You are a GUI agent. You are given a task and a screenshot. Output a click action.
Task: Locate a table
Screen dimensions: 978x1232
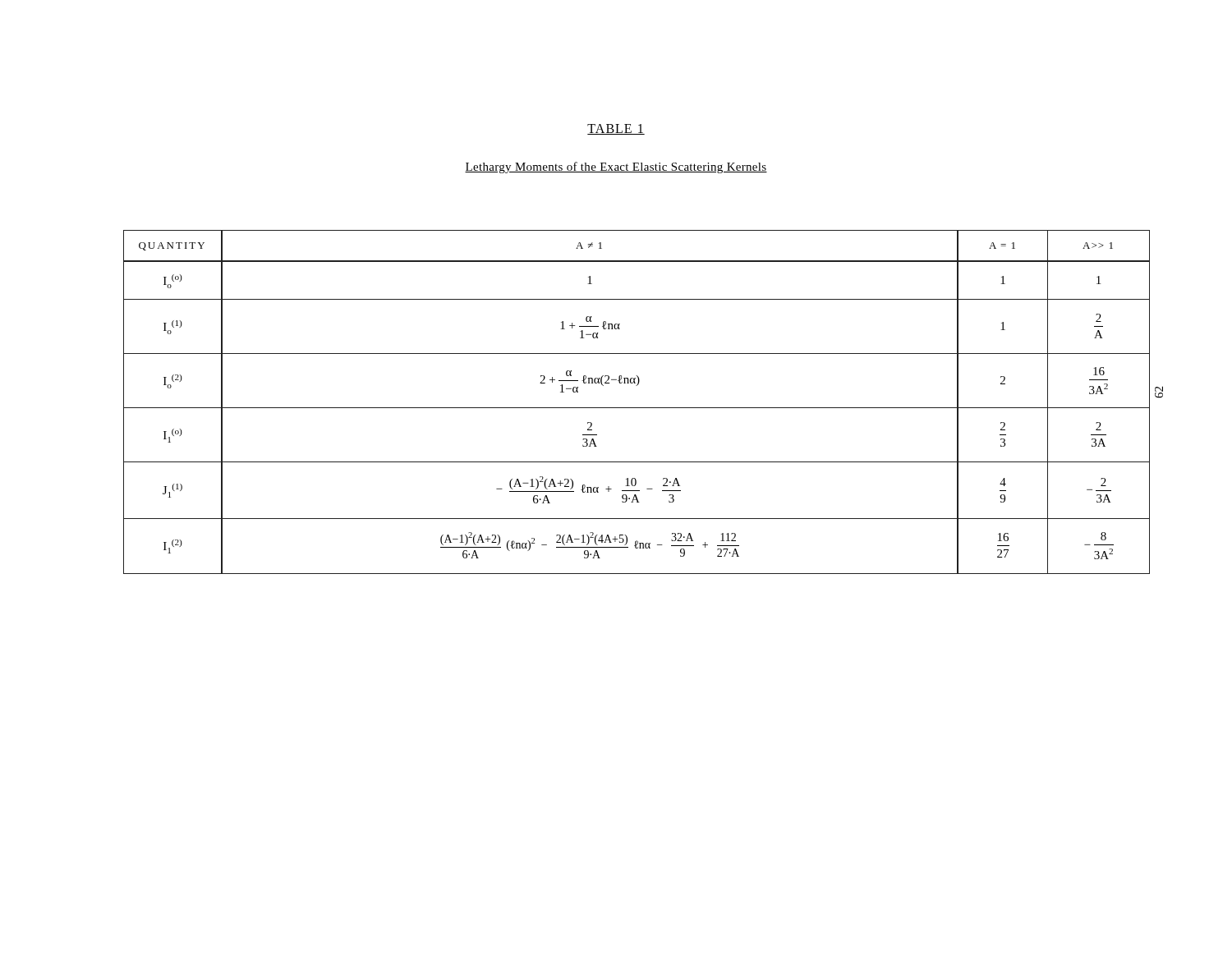[x=637, y=402]
